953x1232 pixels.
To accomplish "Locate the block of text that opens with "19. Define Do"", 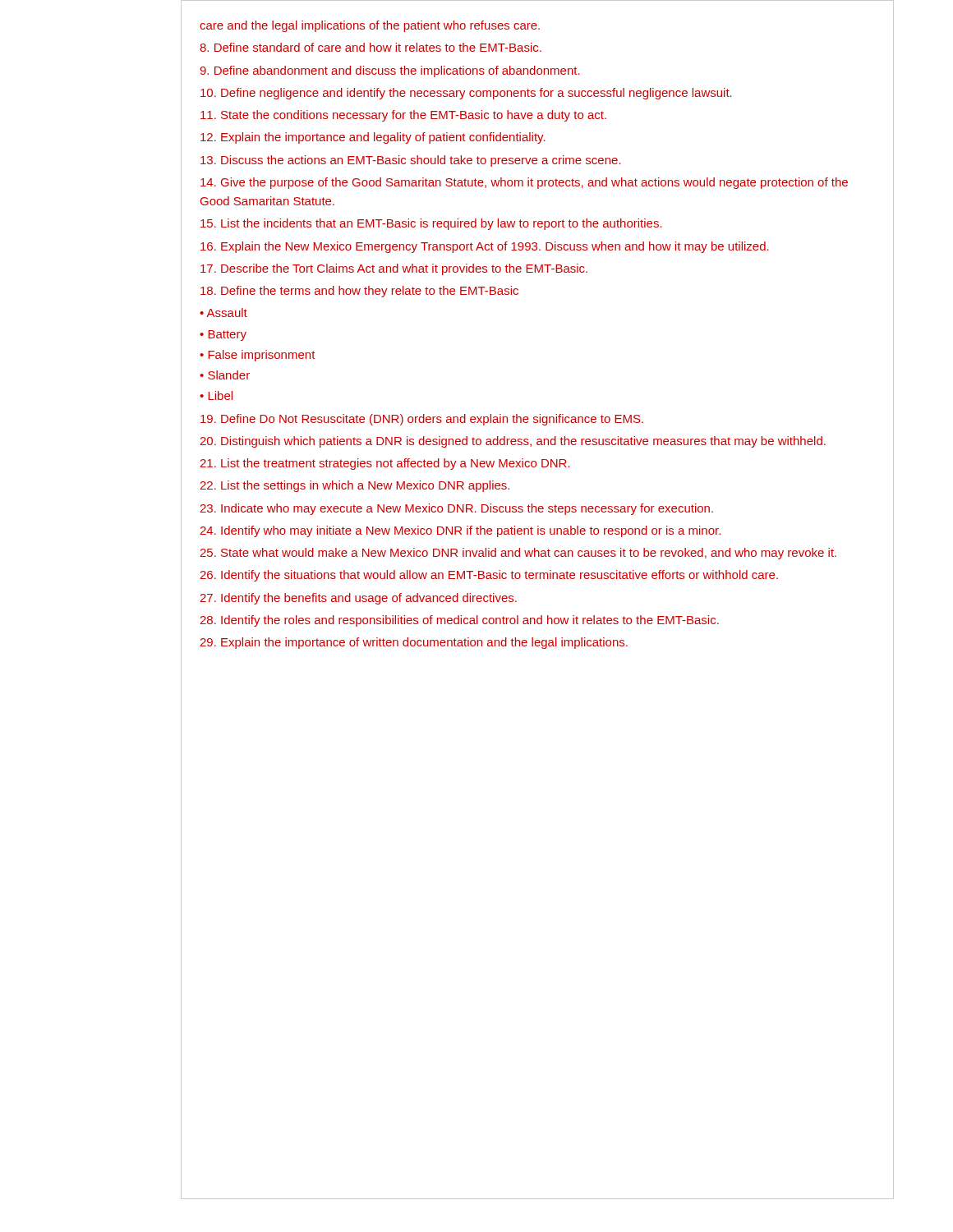I will [x=422, y=418].
